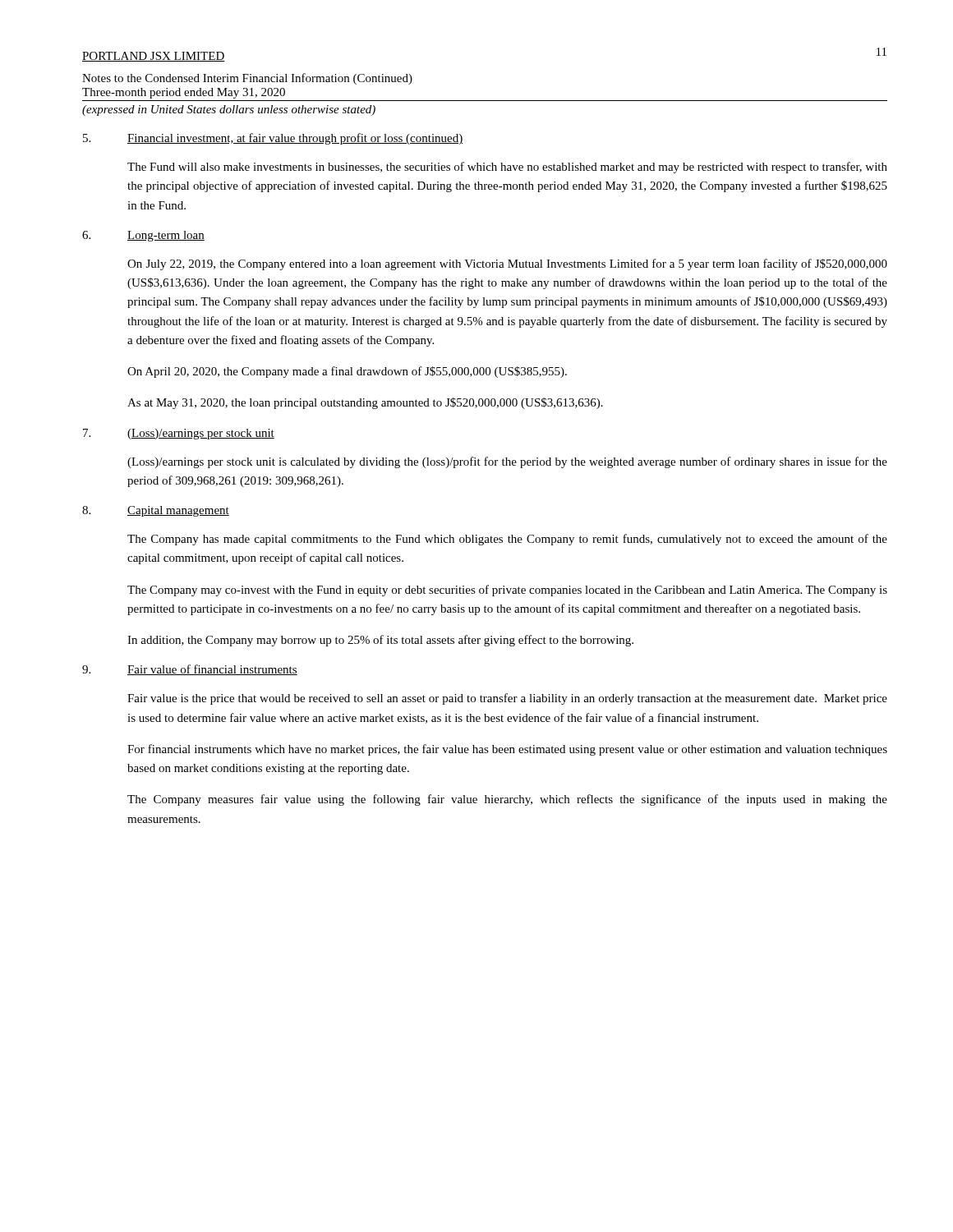
Task: Select the block starting "(Loss)/earnings per stock unit"
Action: pos(507,471)
